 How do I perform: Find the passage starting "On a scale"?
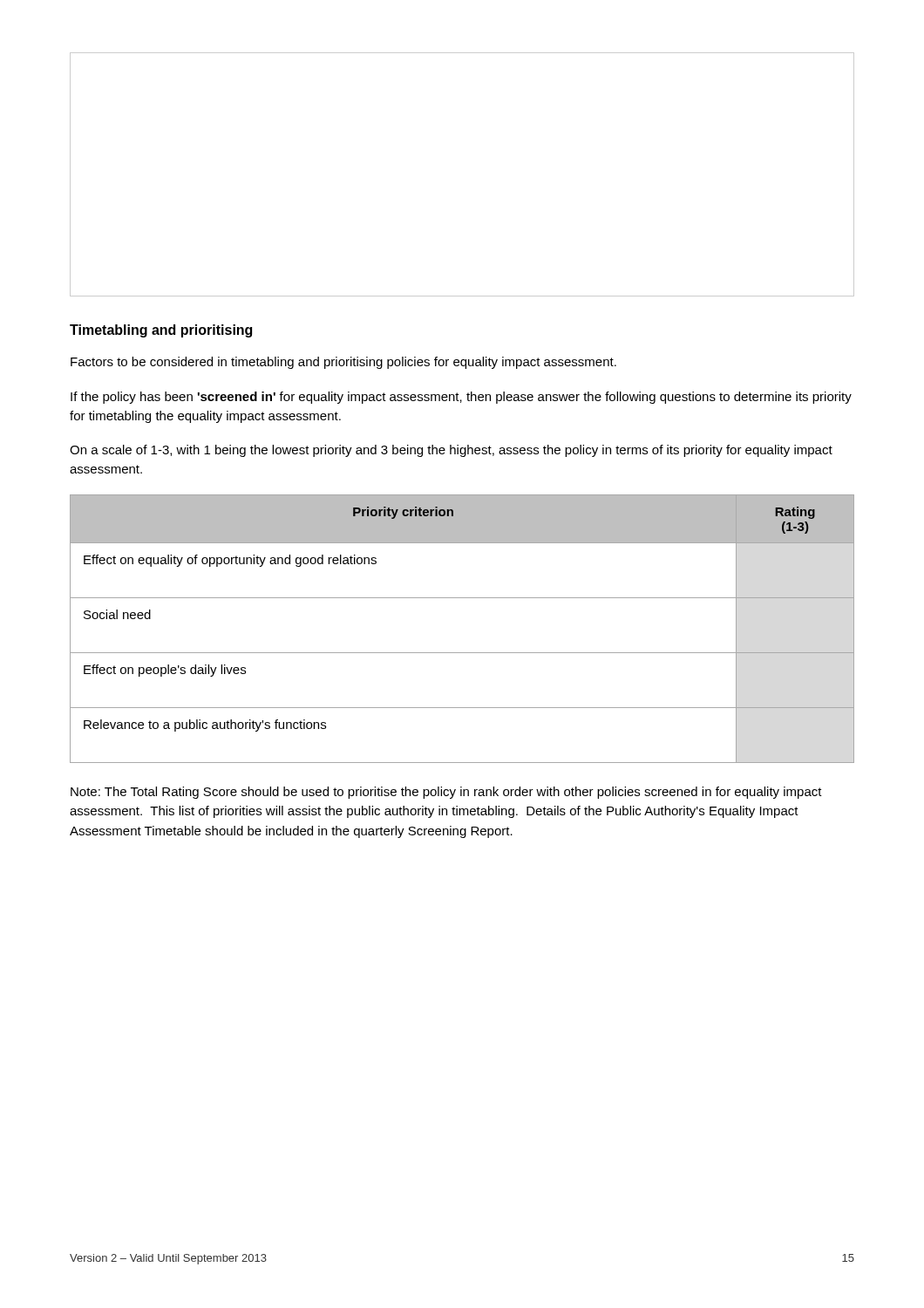[451, 459]
